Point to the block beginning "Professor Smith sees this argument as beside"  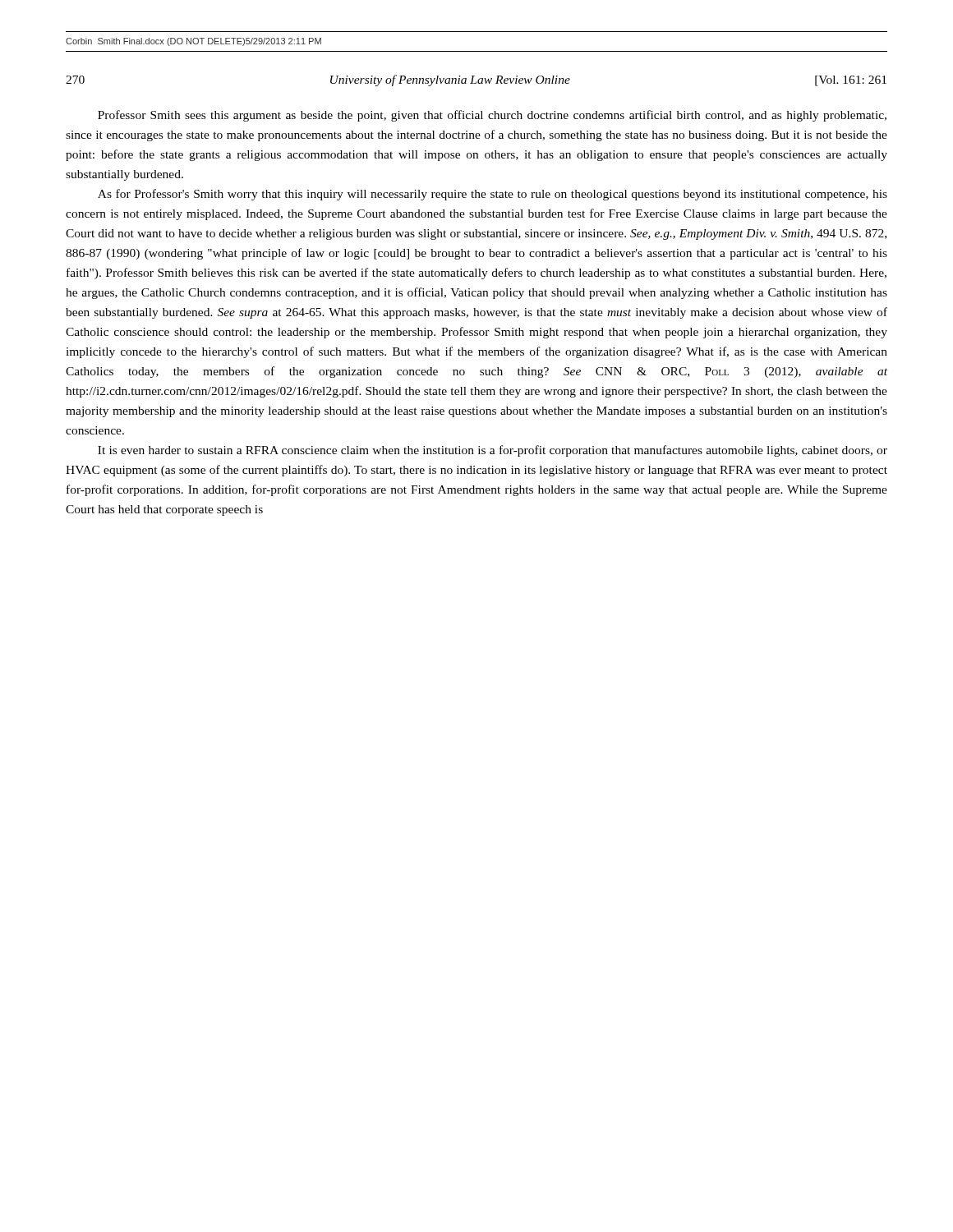[x=476, y=145]
